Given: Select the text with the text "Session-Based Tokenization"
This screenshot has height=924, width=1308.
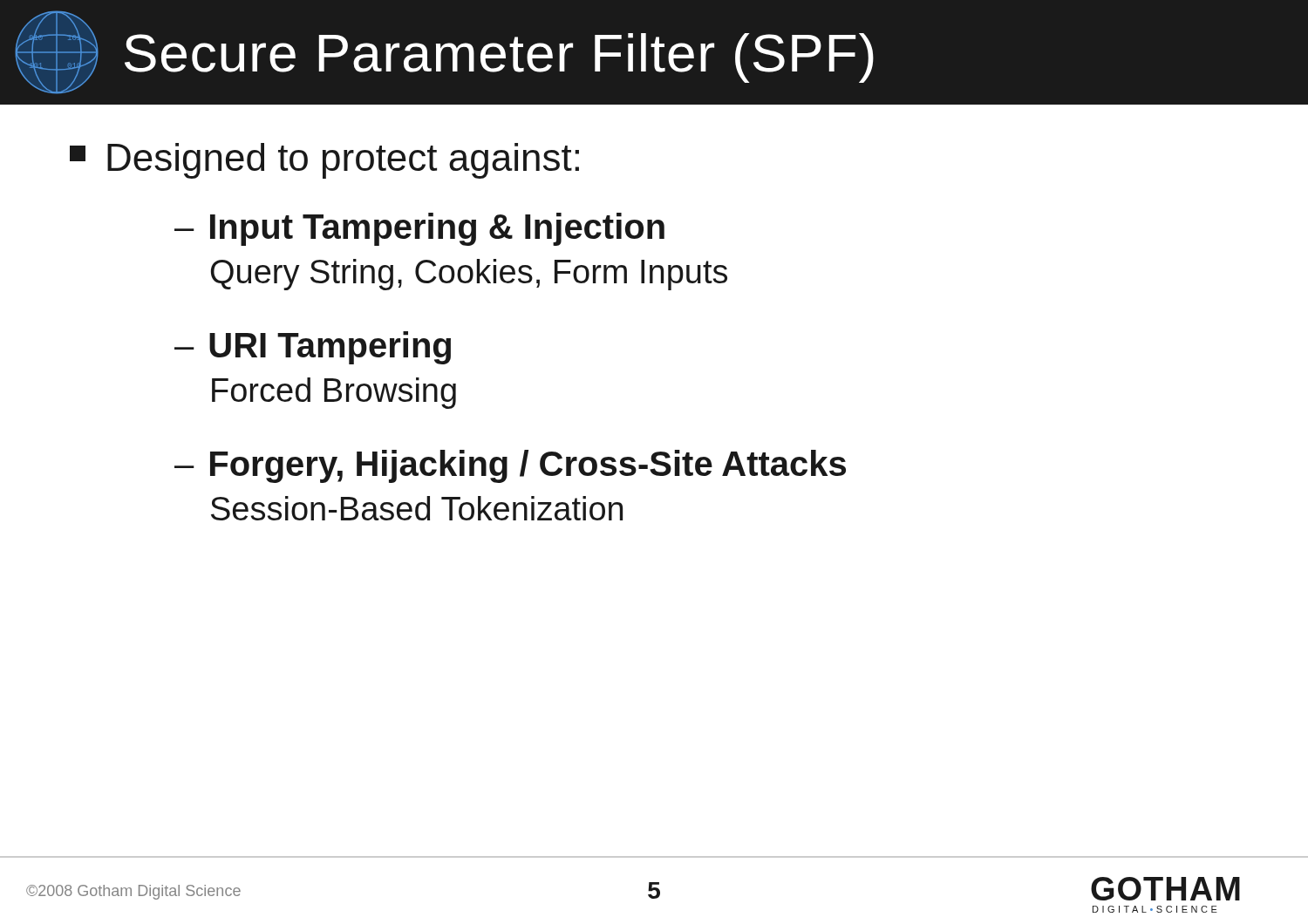Looking at the screenshot, I should click(417, 509).
